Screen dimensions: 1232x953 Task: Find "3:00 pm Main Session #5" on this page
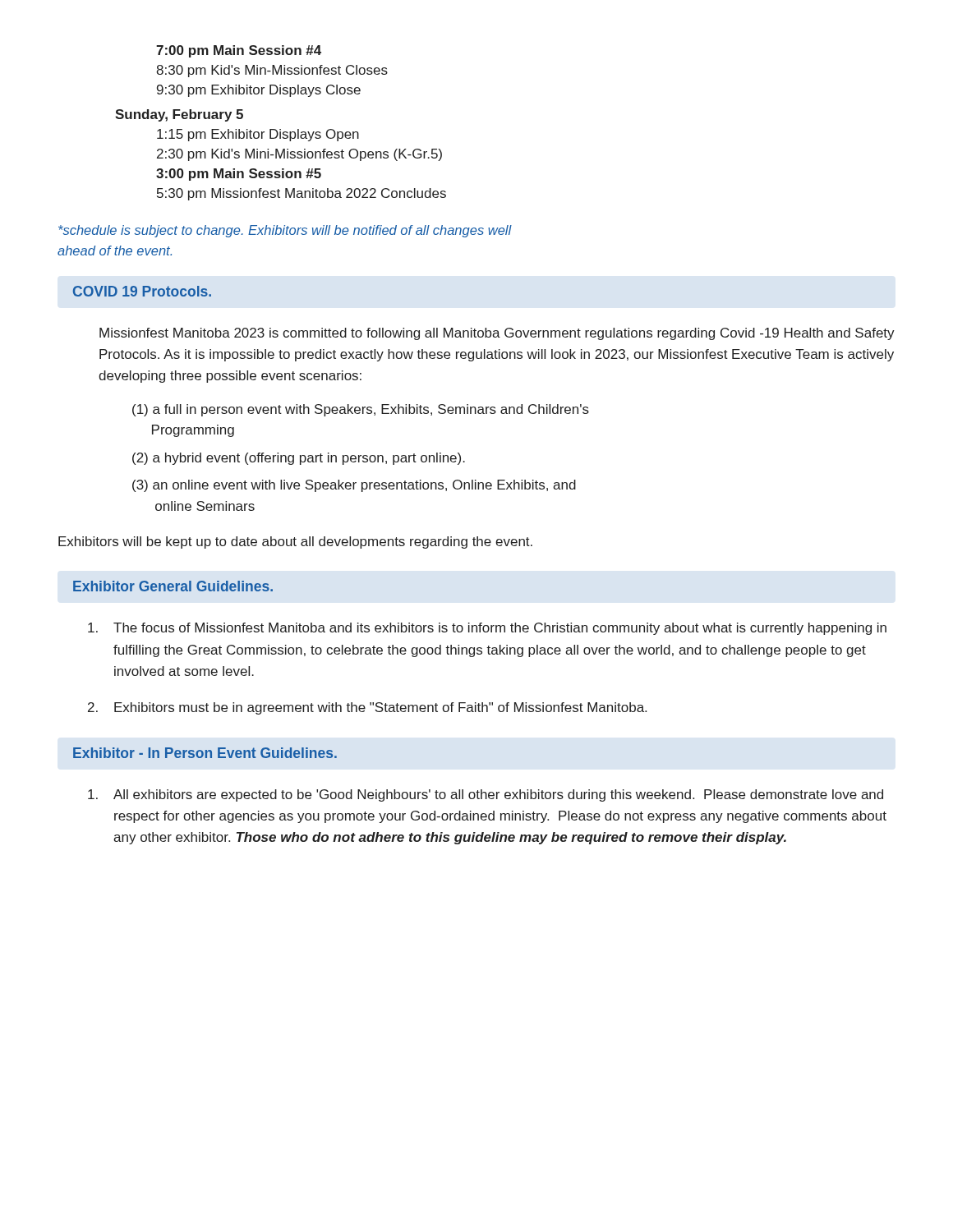pyautogui.click(x=239, y=174)
